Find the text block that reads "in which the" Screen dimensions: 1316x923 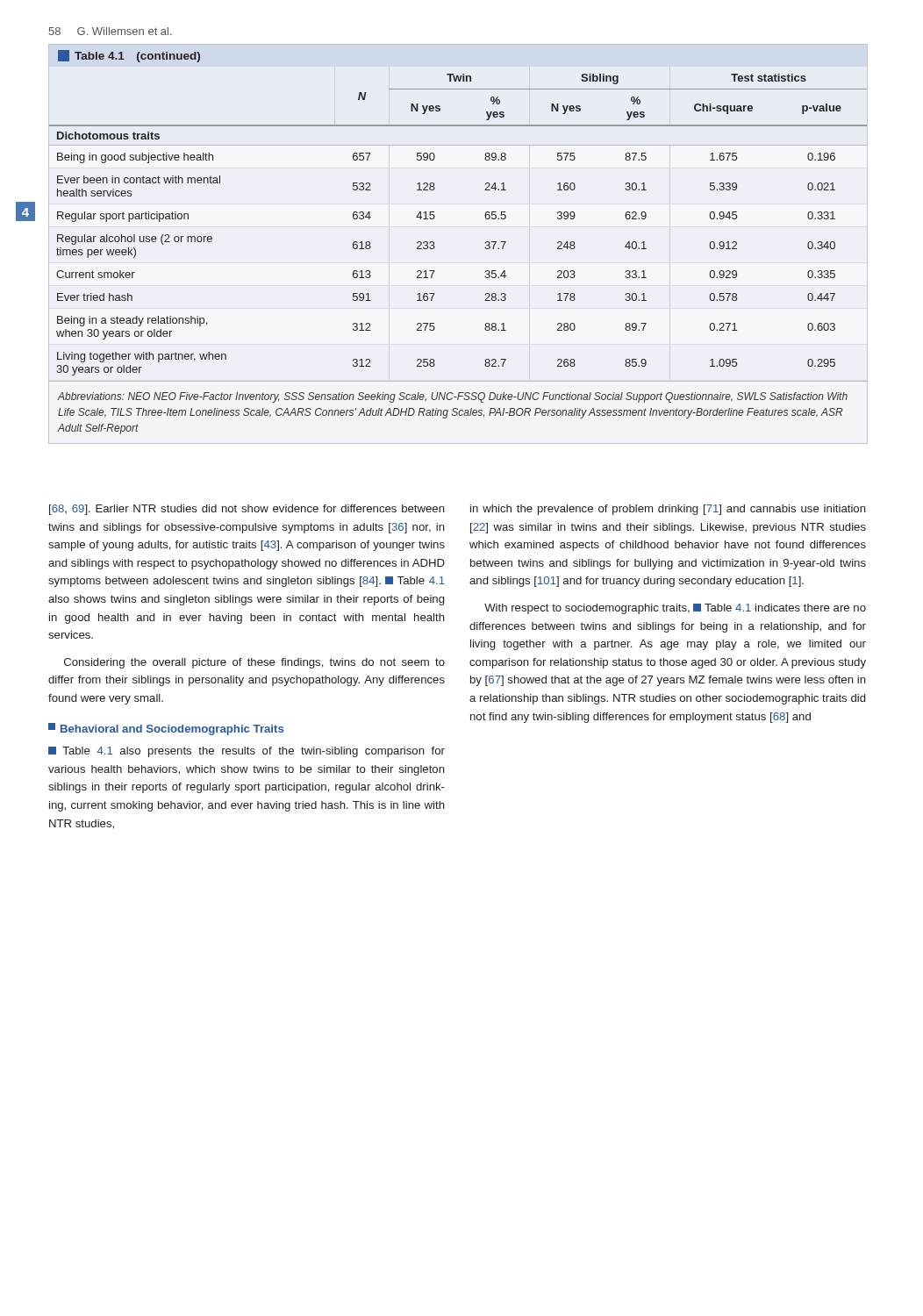668,613
